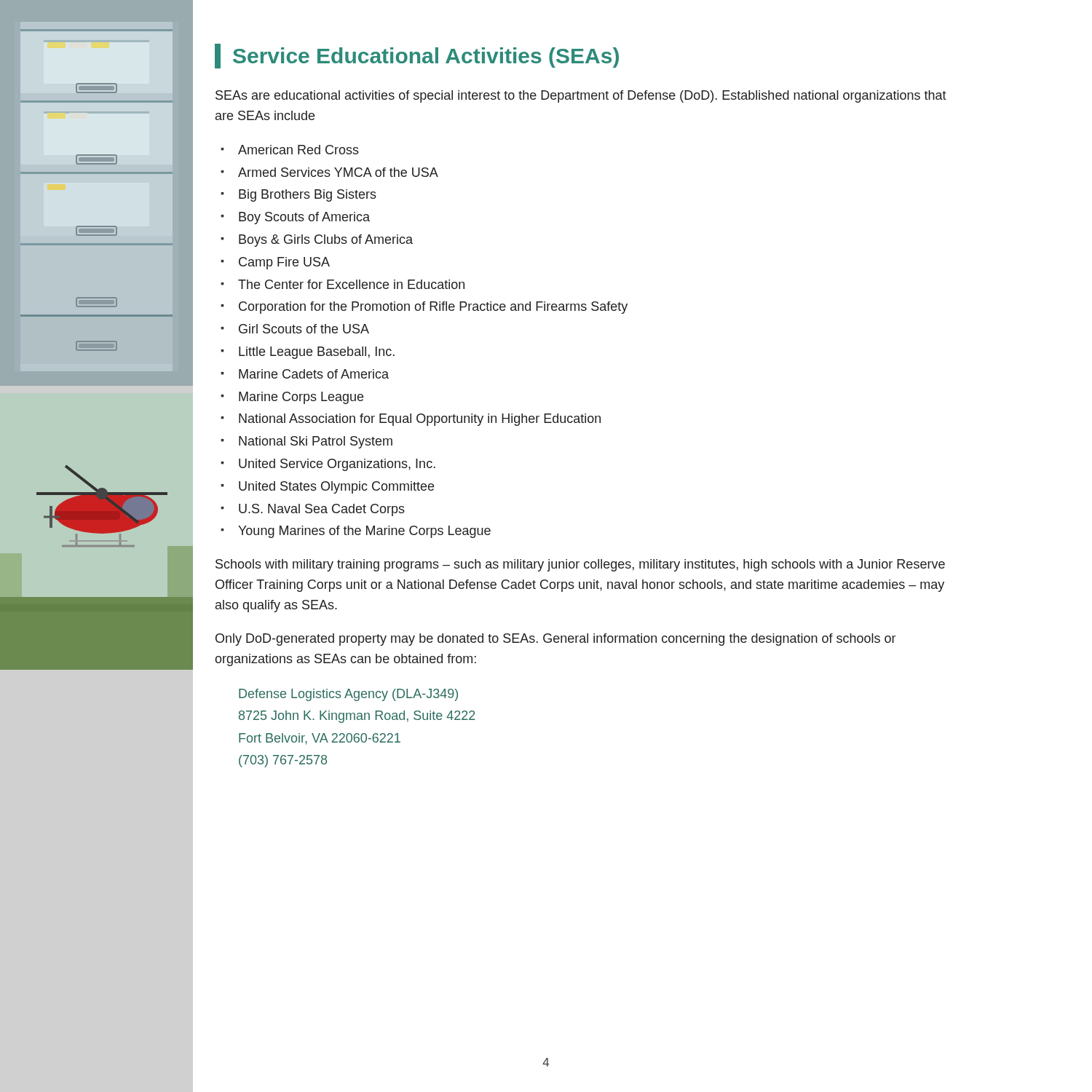Where is the passage that starts "Defense Logistics Agency (DLA-J349) 8725 John K. Kingman"?
This screenshot has height=1092, width=1092.
(x=357, y=727)
